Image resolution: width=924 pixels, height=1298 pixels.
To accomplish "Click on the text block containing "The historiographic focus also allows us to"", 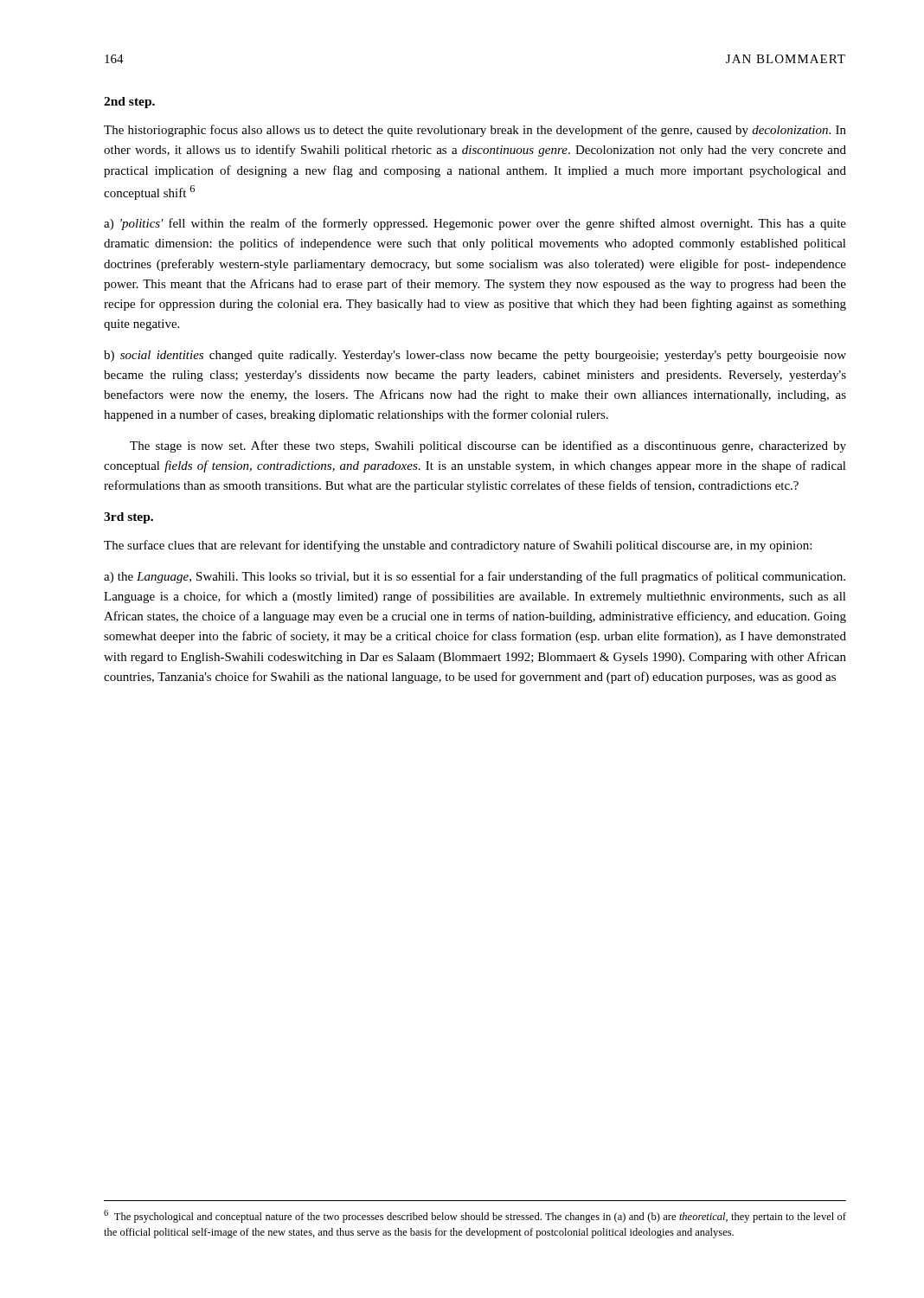I will coord(475,162).
